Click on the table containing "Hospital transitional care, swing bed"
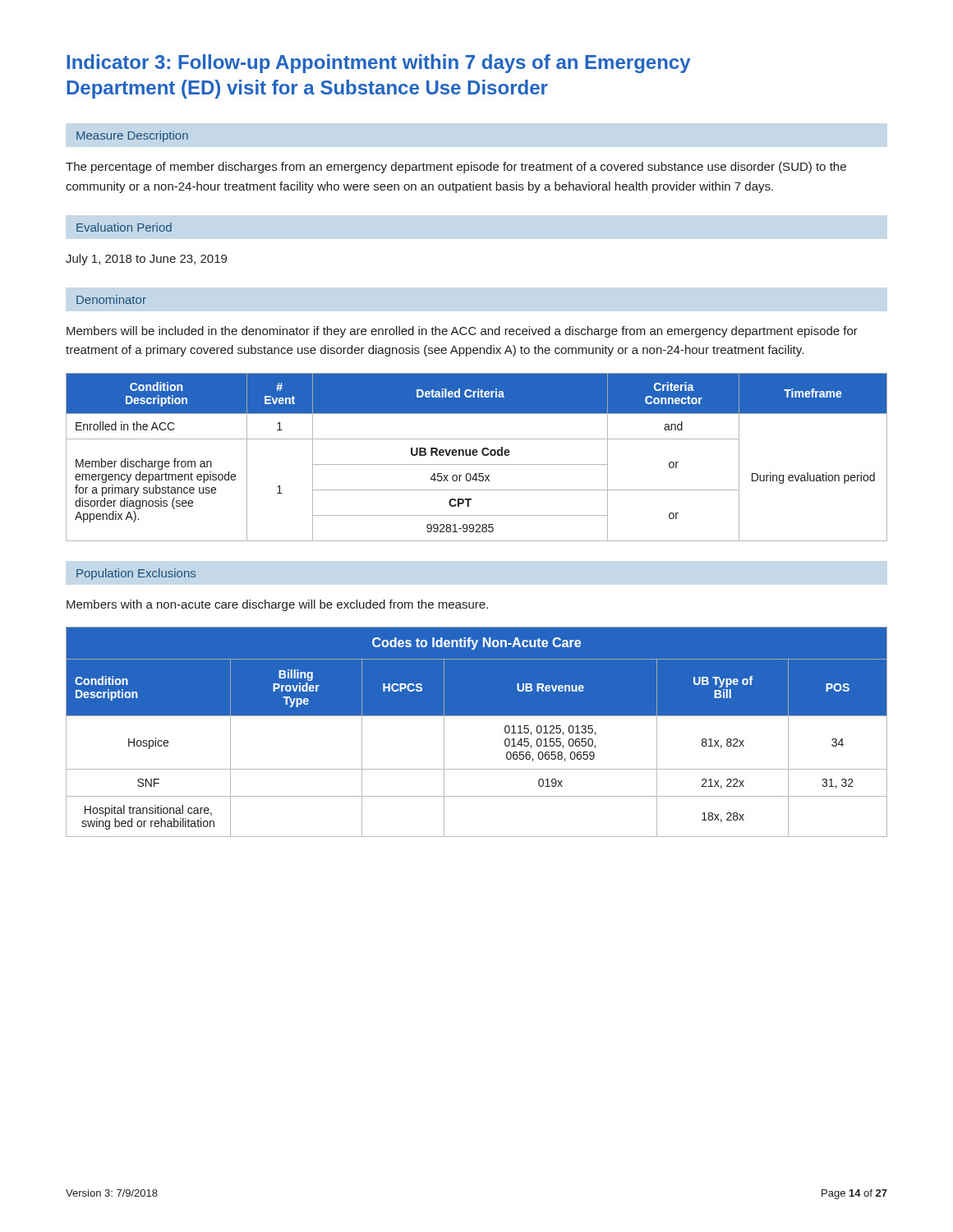The width and height of the screenshot is (953, 1232). (x=476, y=732)
